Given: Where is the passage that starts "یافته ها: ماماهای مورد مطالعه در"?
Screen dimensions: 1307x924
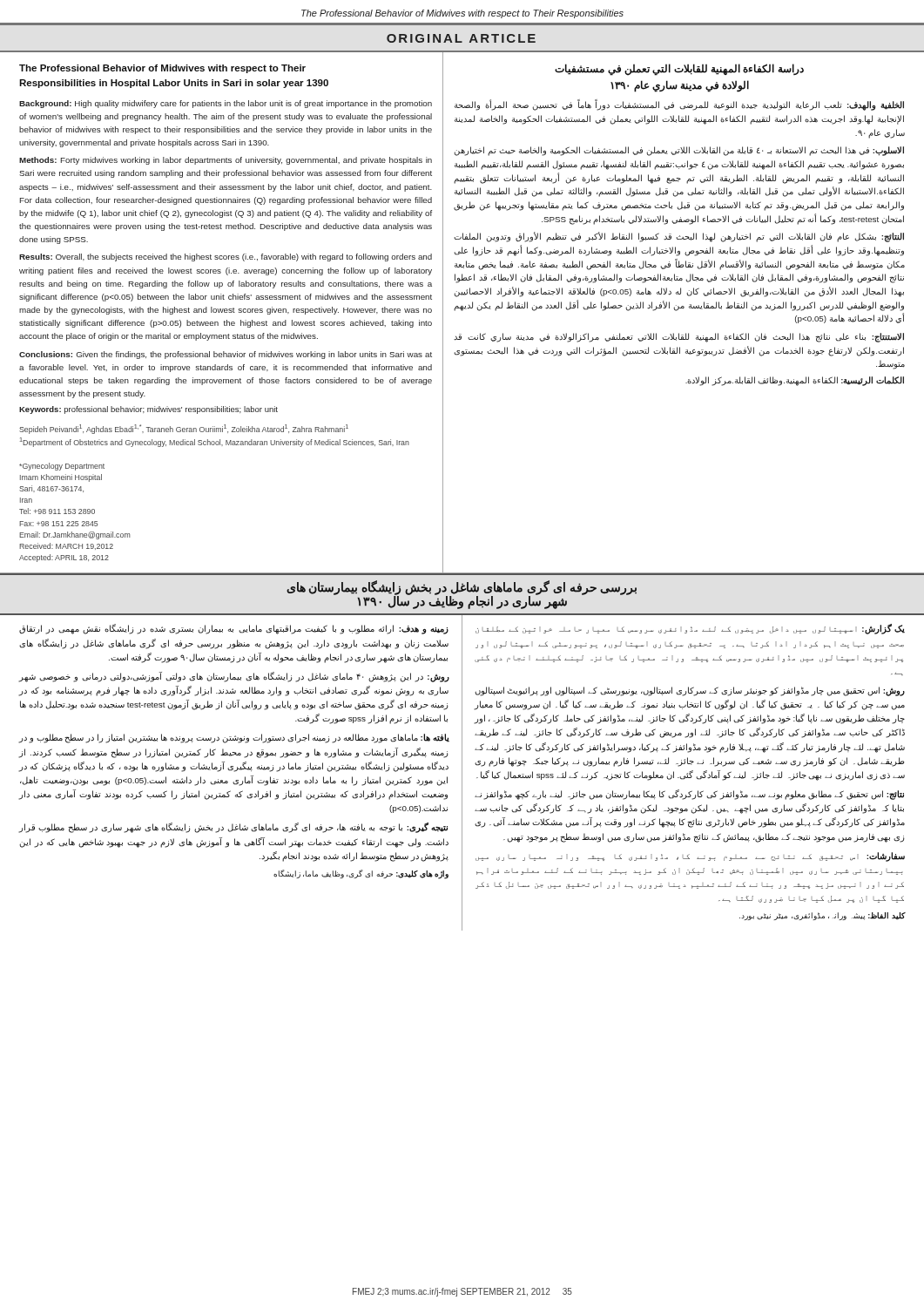Looking at the screenshot, I should click(x=234, y=773).
